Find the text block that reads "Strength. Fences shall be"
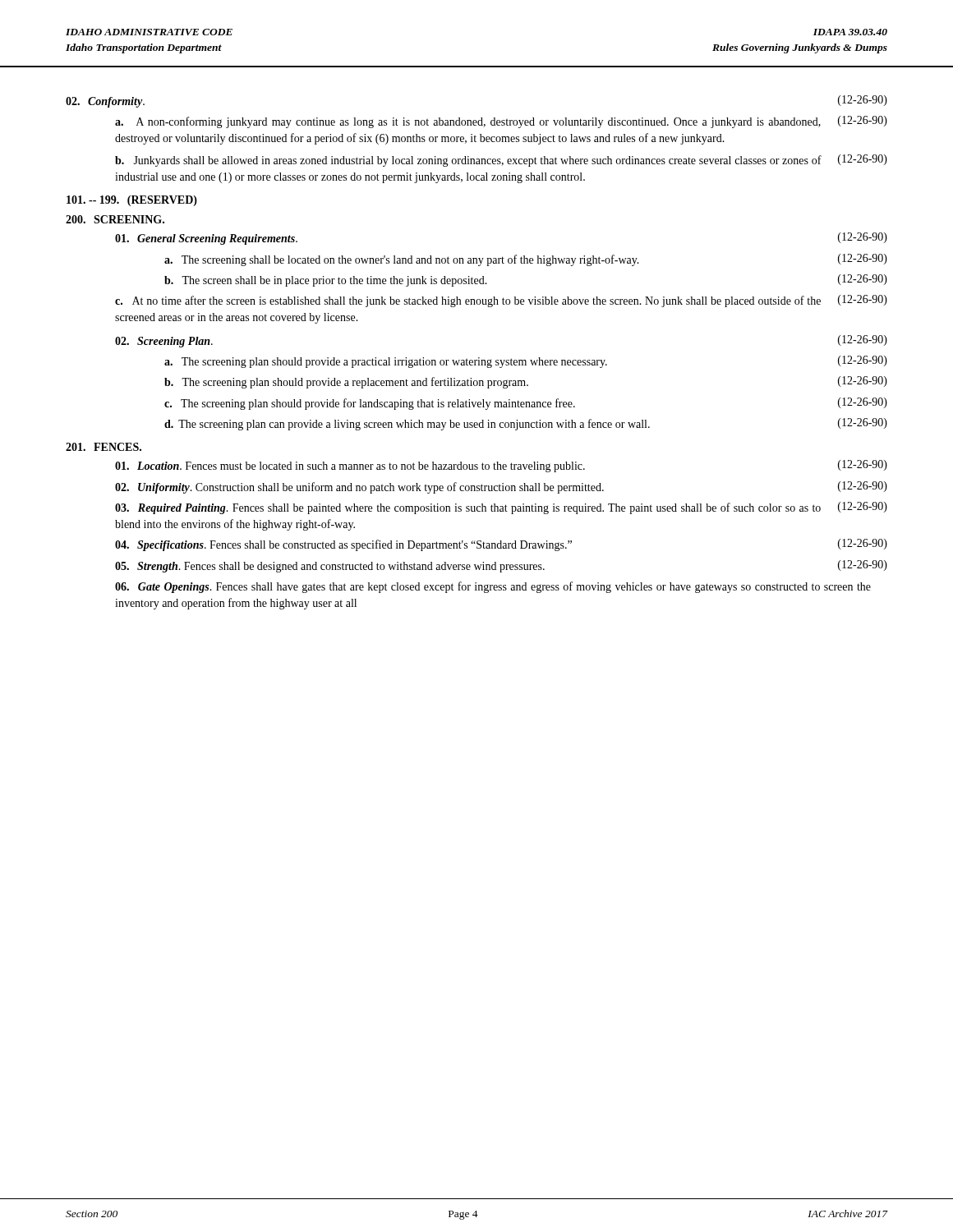The image size is (953, 1232). point(501,567)
